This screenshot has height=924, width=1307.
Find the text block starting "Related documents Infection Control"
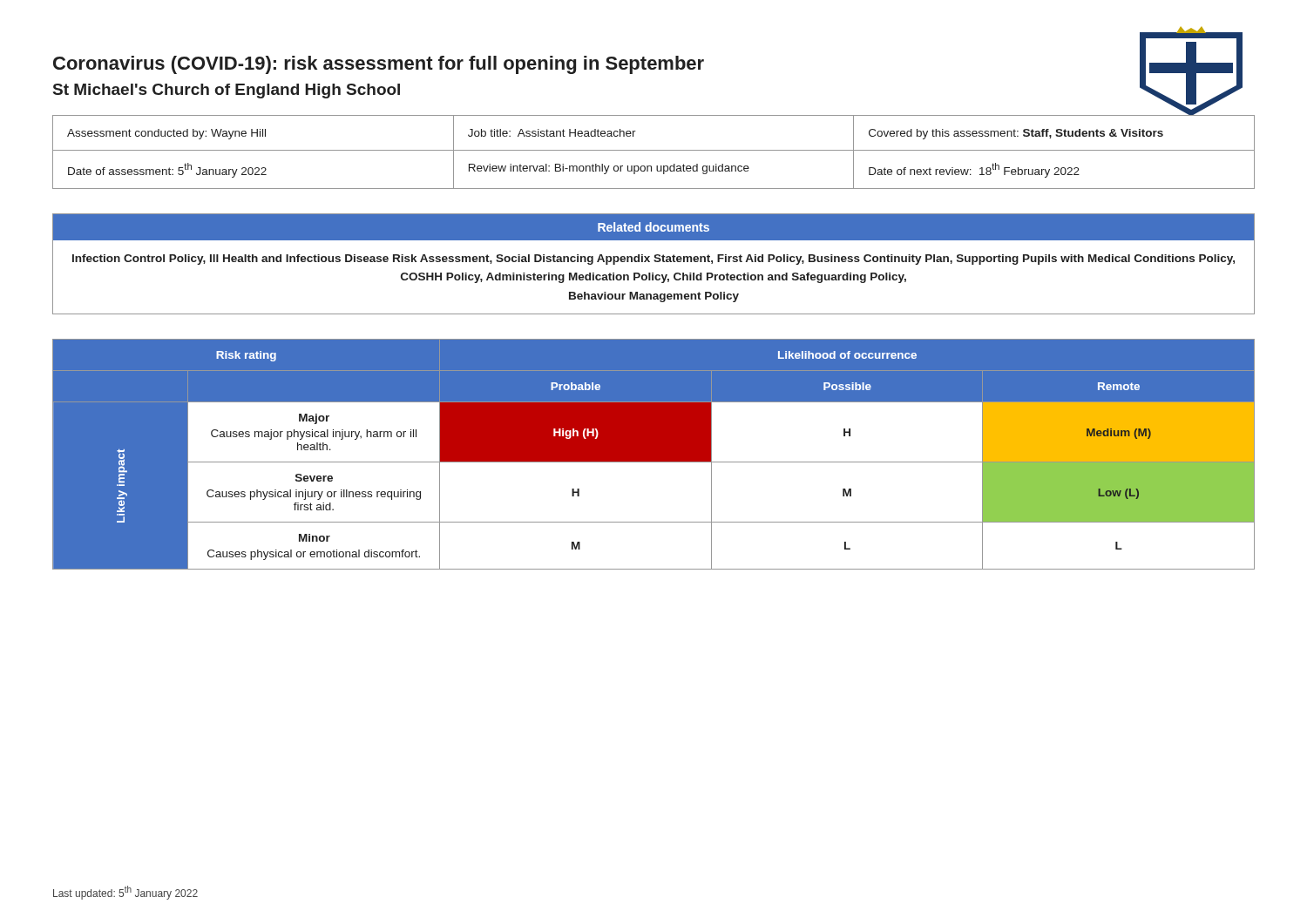coord(654,264)
